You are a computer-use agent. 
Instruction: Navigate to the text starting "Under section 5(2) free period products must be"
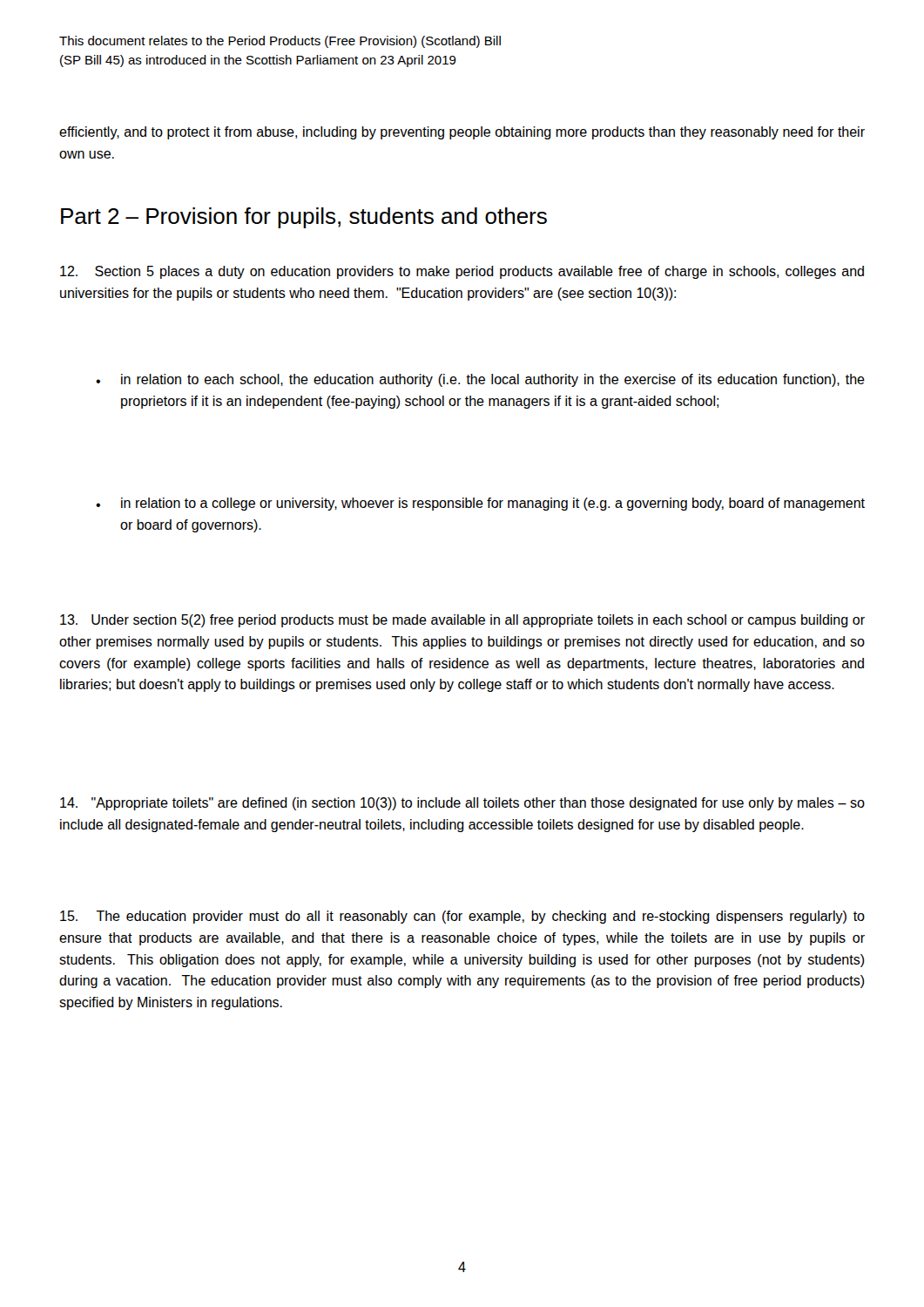462,652
